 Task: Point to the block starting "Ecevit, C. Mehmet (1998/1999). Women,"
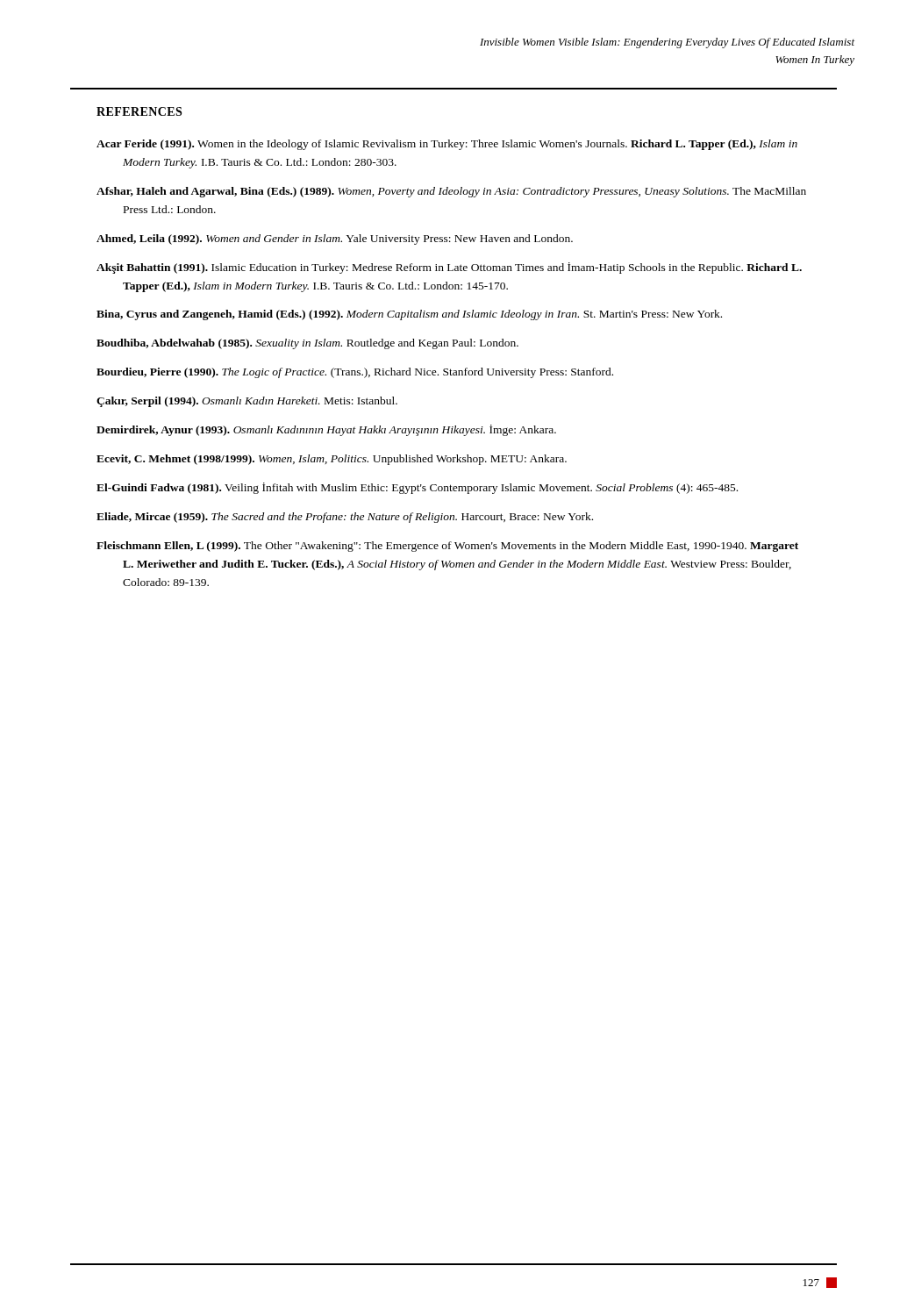click(332, 458)
